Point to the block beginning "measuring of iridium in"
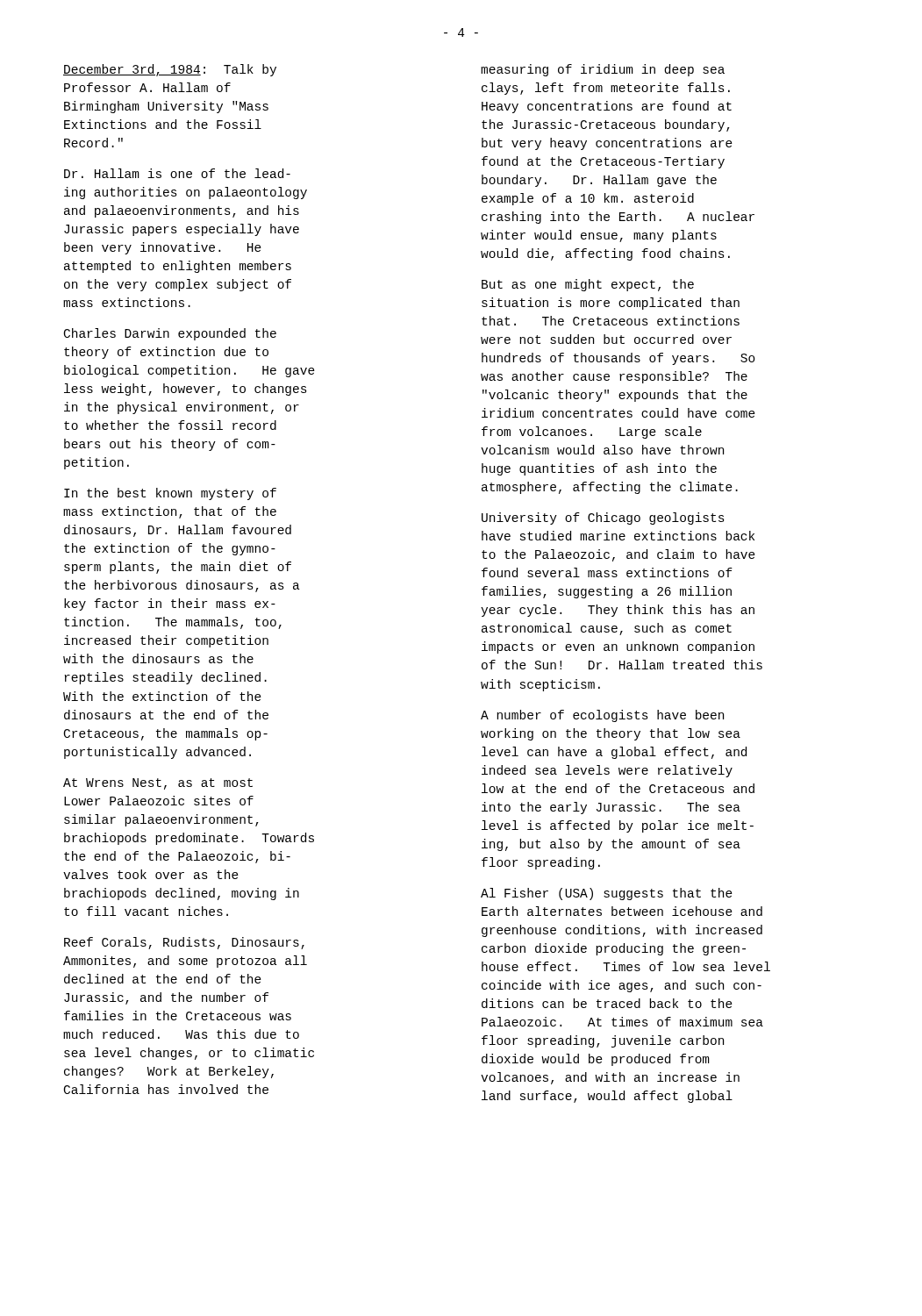Screen dimensions: 1316x922 618,162
